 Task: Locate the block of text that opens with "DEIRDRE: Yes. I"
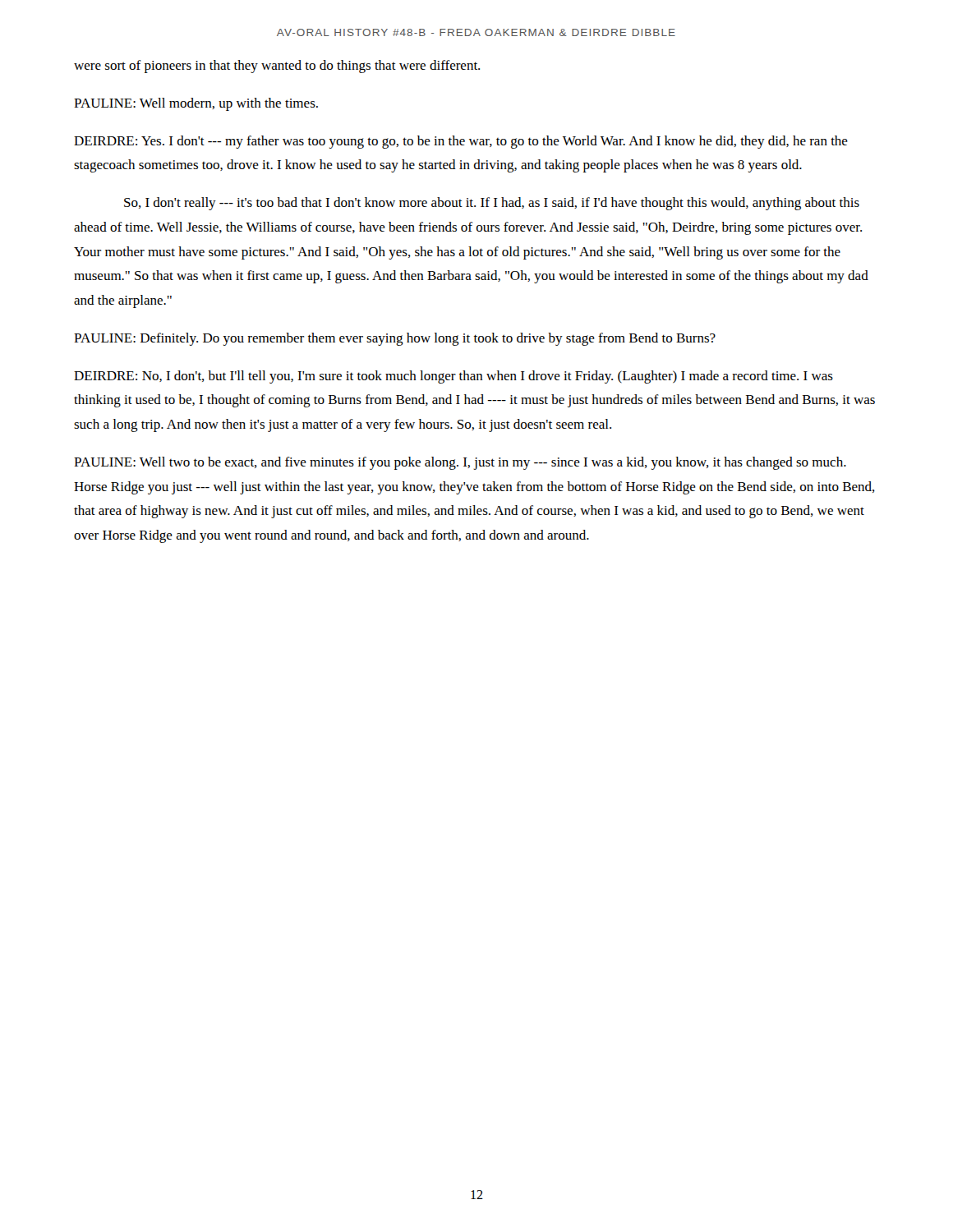(461, 153)
